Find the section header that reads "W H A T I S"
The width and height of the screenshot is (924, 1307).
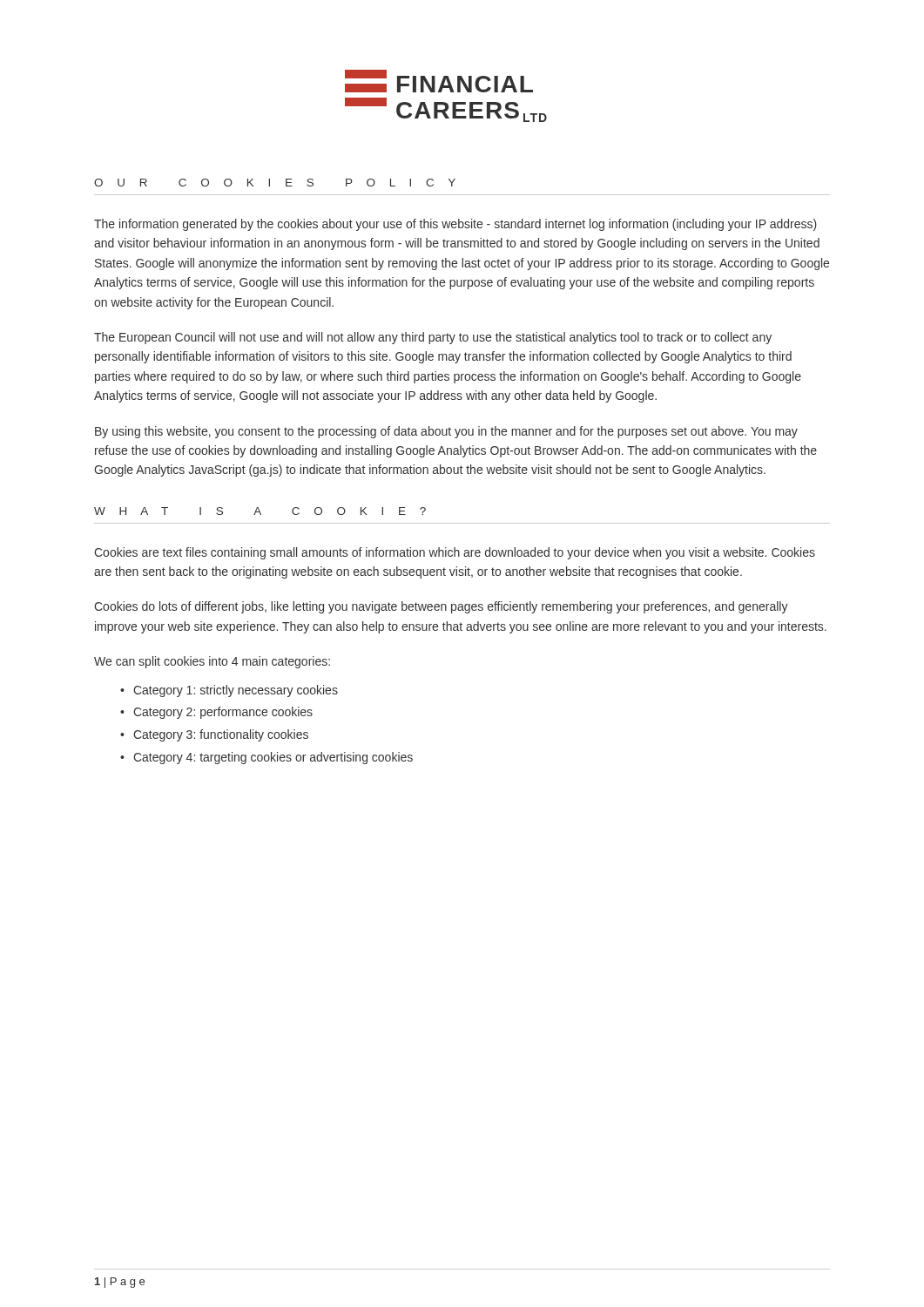[x=263, y=511]
